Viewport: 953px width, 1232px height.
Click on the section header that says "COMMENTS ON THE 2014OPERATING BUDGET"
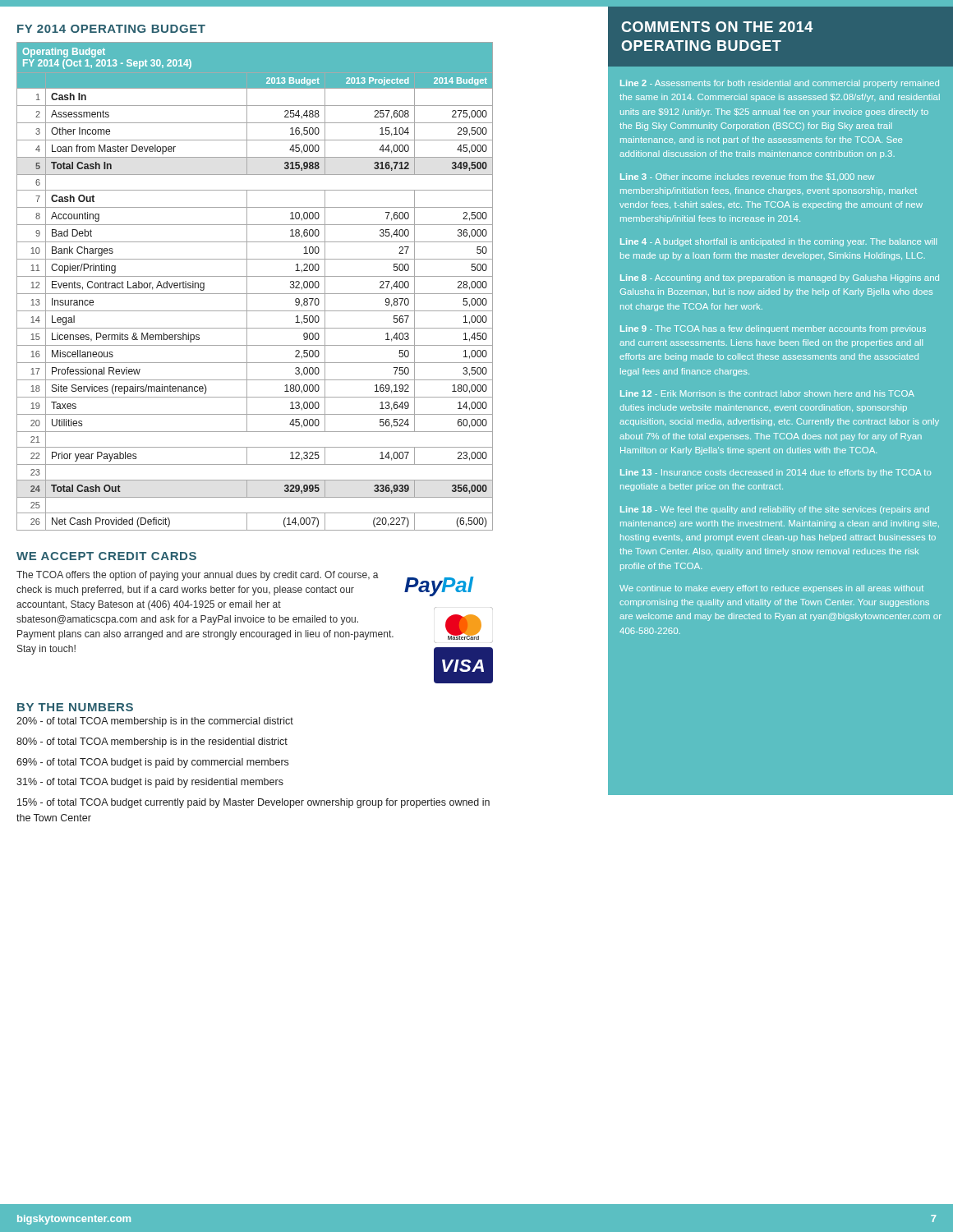[x=780, y=37]
